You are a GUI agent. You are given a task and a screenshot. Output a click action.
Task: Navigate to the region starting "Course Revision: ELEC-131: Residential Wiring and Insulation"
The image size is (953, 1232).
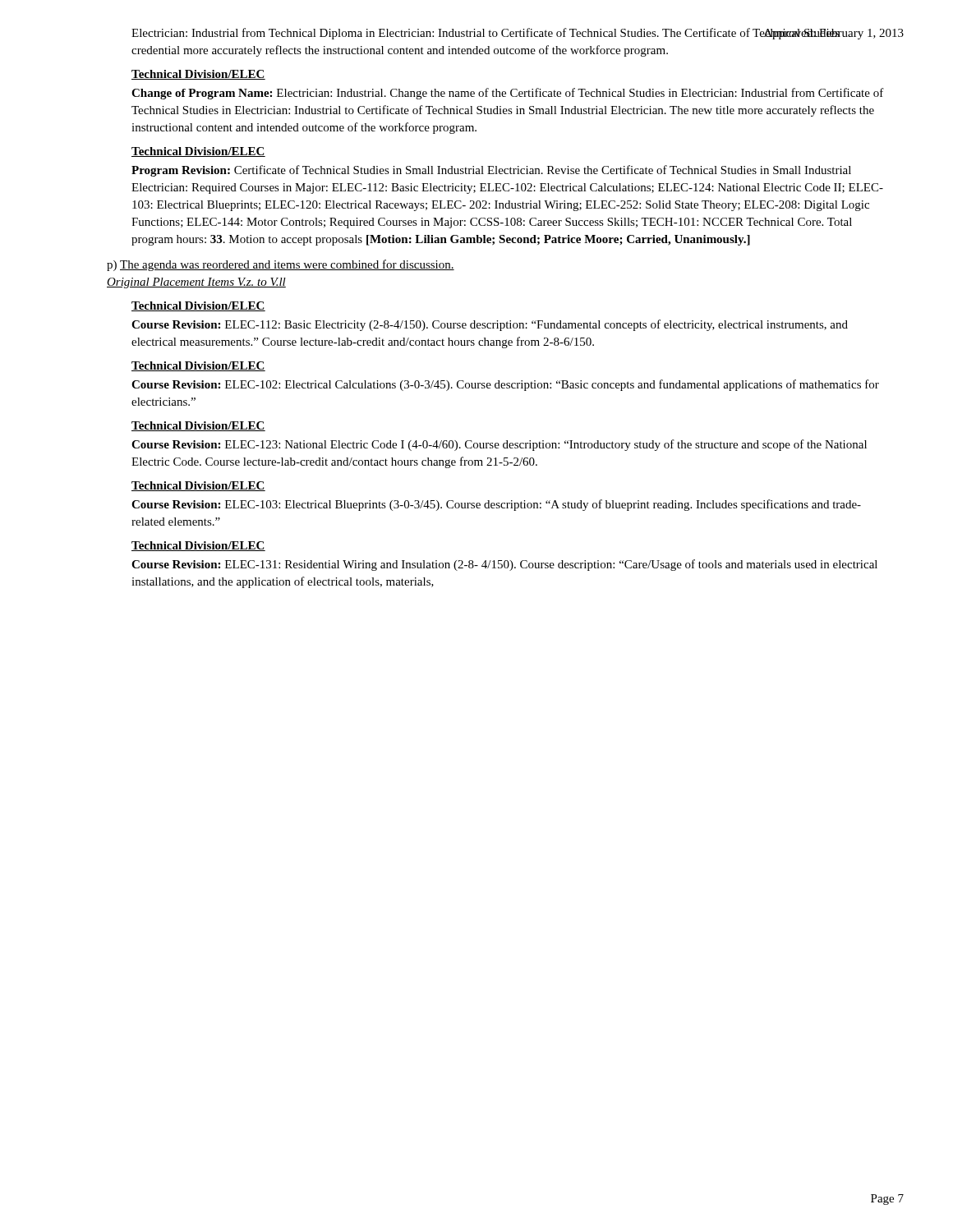point(505,573)
